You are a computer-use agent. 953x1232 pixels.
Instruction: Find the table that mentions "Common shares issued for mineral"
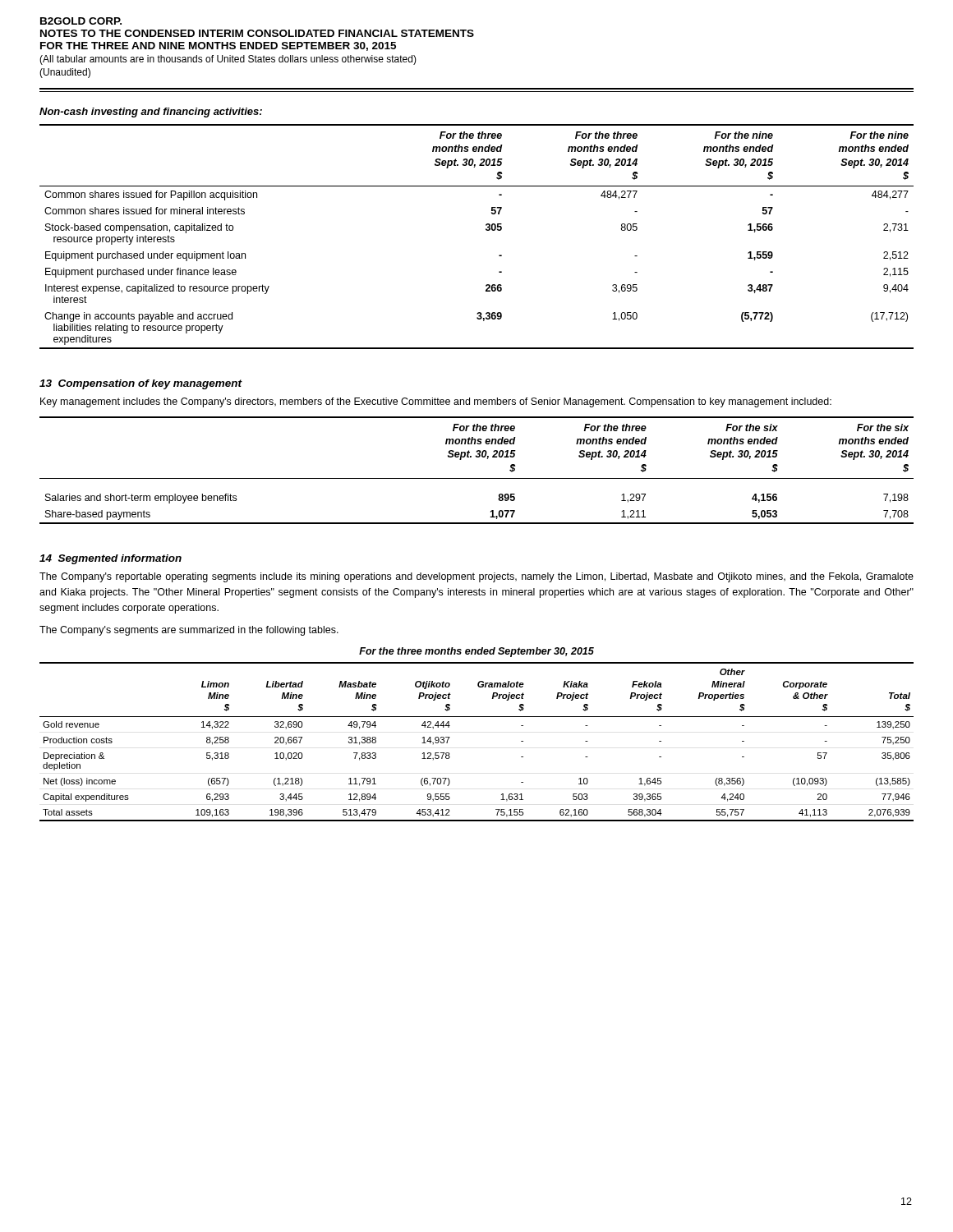(x=476, y=237)
